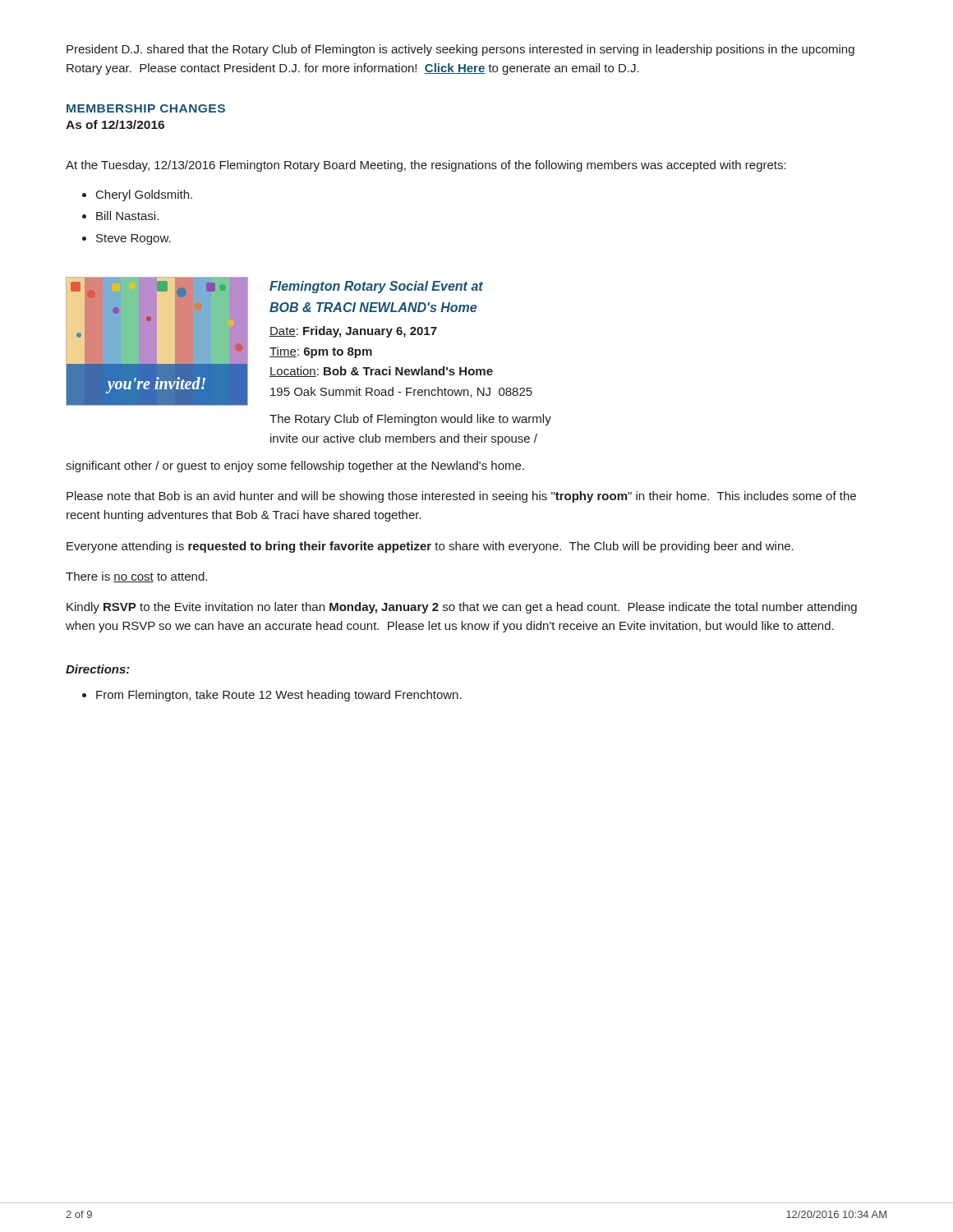This screenshot has width=953, height=1232.
Task: Find the region starting "At the Tuesday, 12/13/2016 Flemington Rotary"
Action: point(426,164)
